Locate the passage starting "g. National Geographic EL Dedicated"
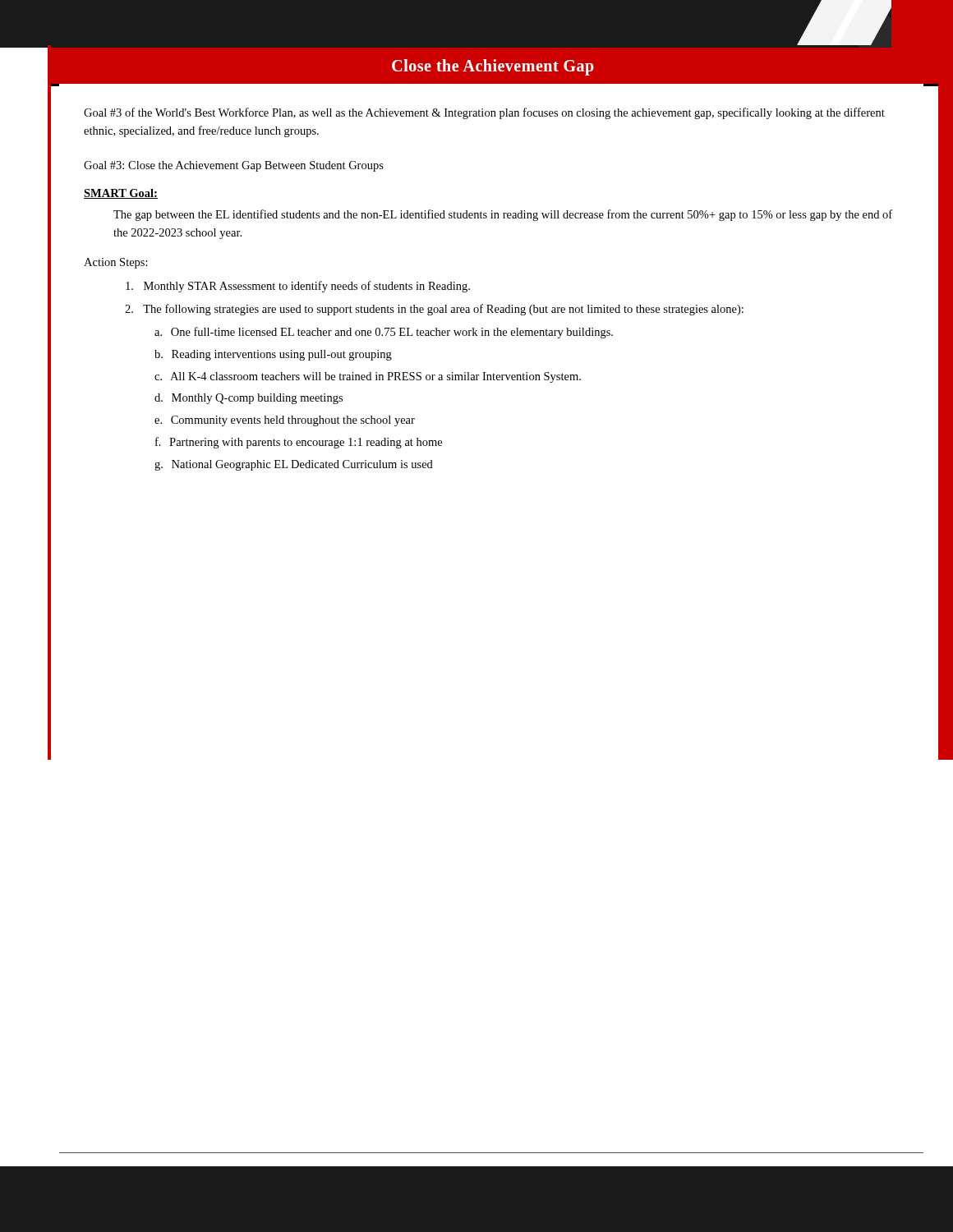 click(294, 464)
